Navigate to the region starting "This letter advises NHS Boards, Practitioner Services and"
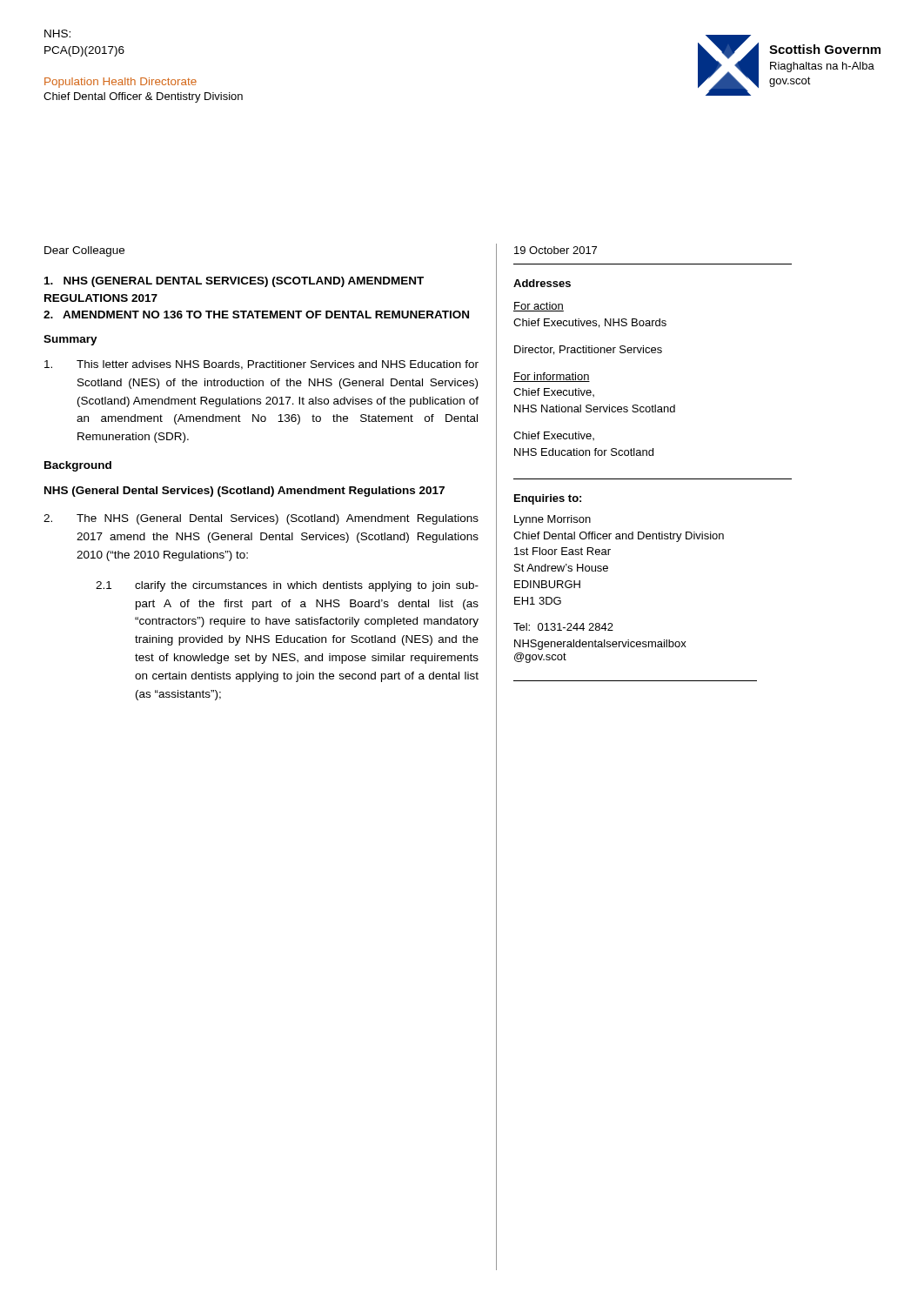The image size is (924, 1305). [x=261, y=401]
